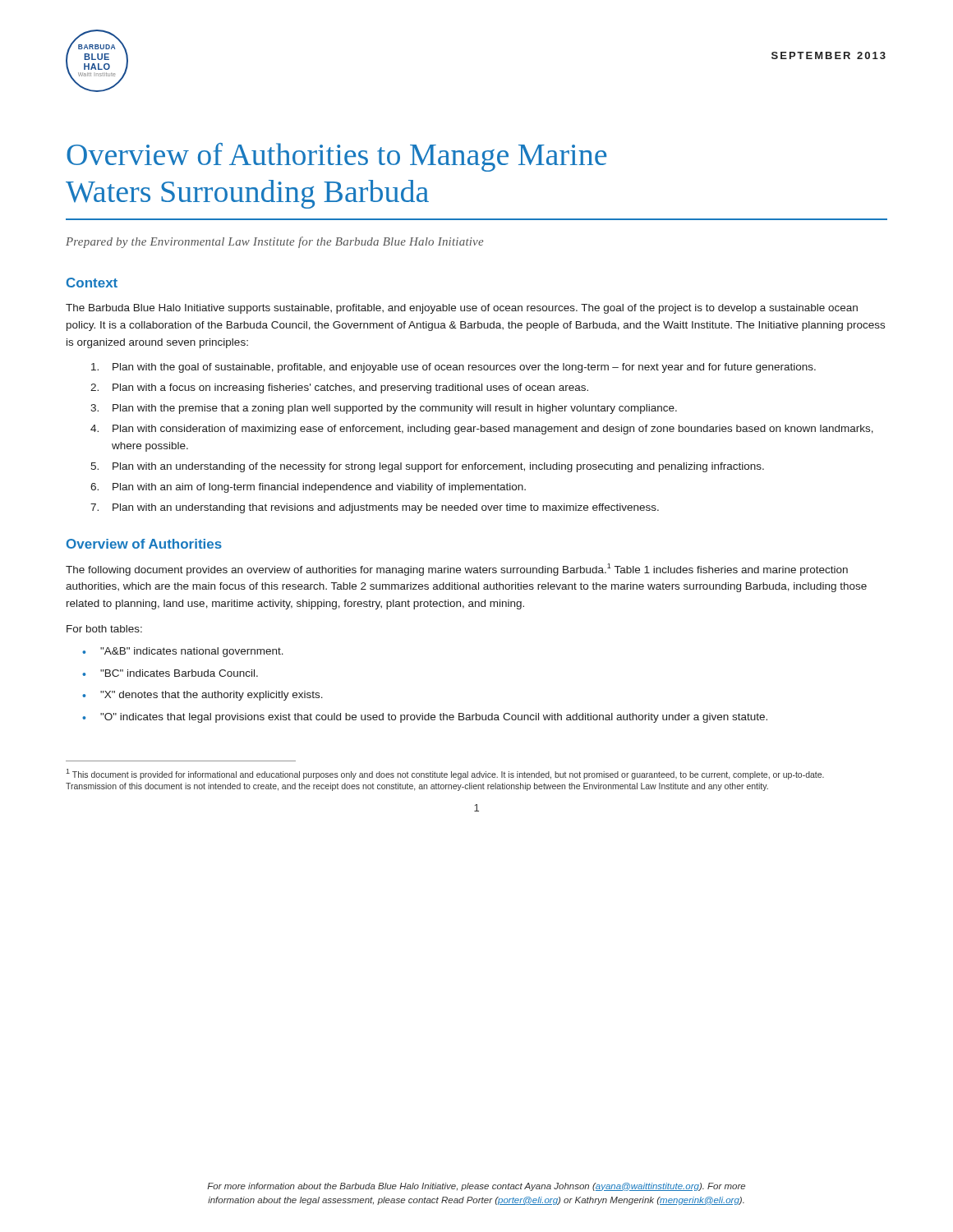953x1232 pixels.
Task: Find the list item with the text "• "BC" indicates Barbuda Council."
Action: [170, 674]
